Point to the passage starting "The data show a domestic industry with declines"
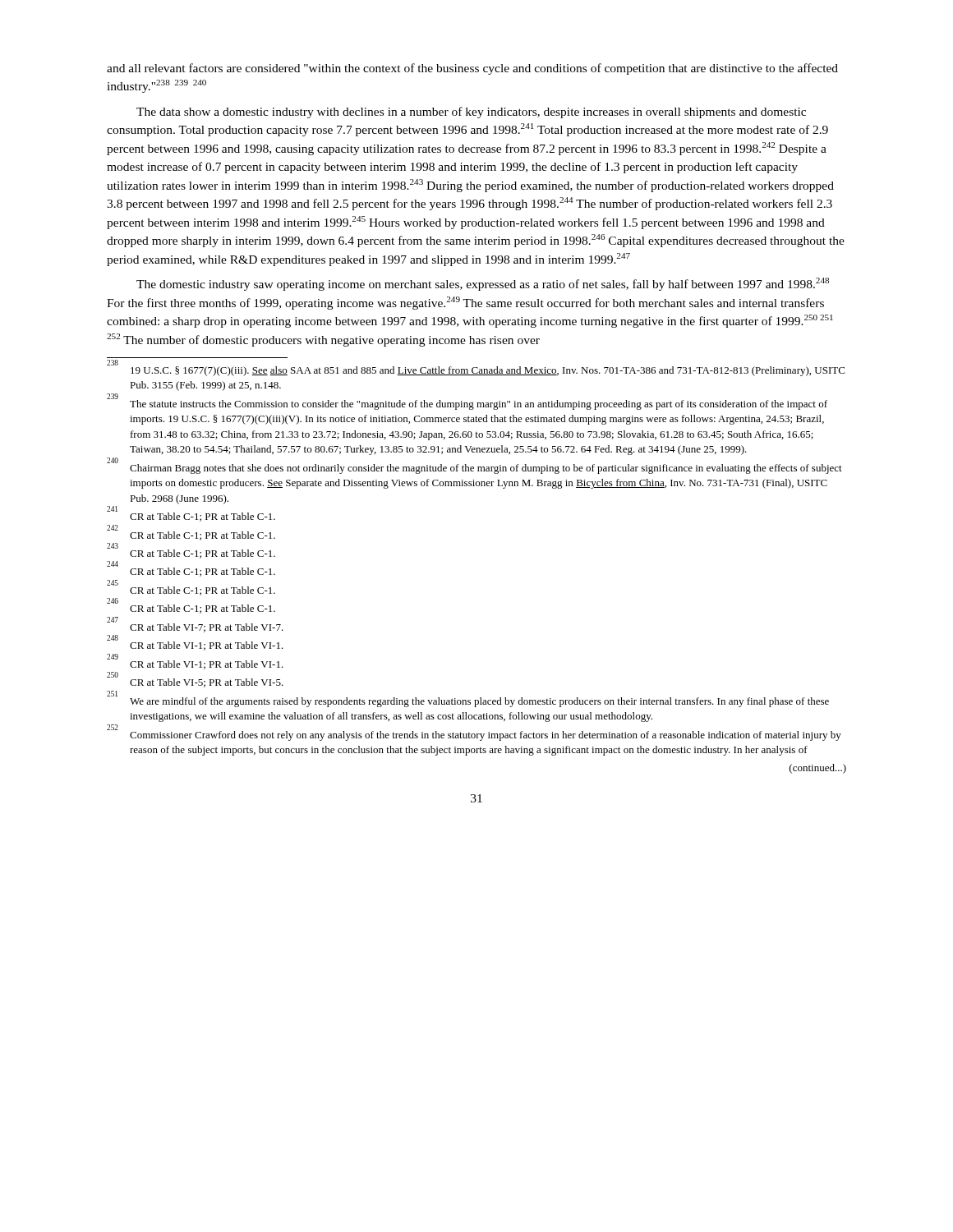Viewport: 953px width, 1232px height. point(476,186)
